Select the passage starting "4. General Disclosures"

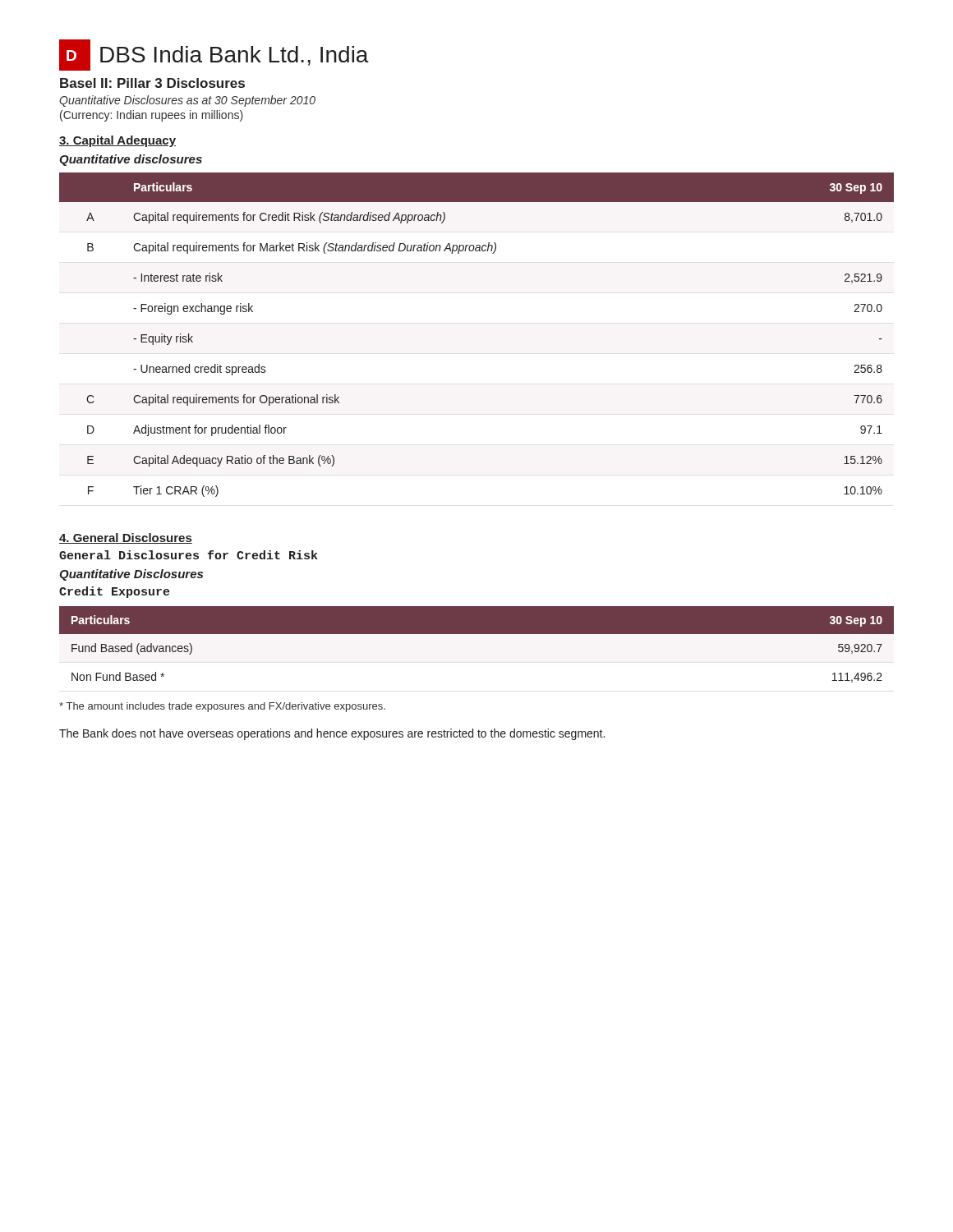pyautogui.click(x=126, y=538)
